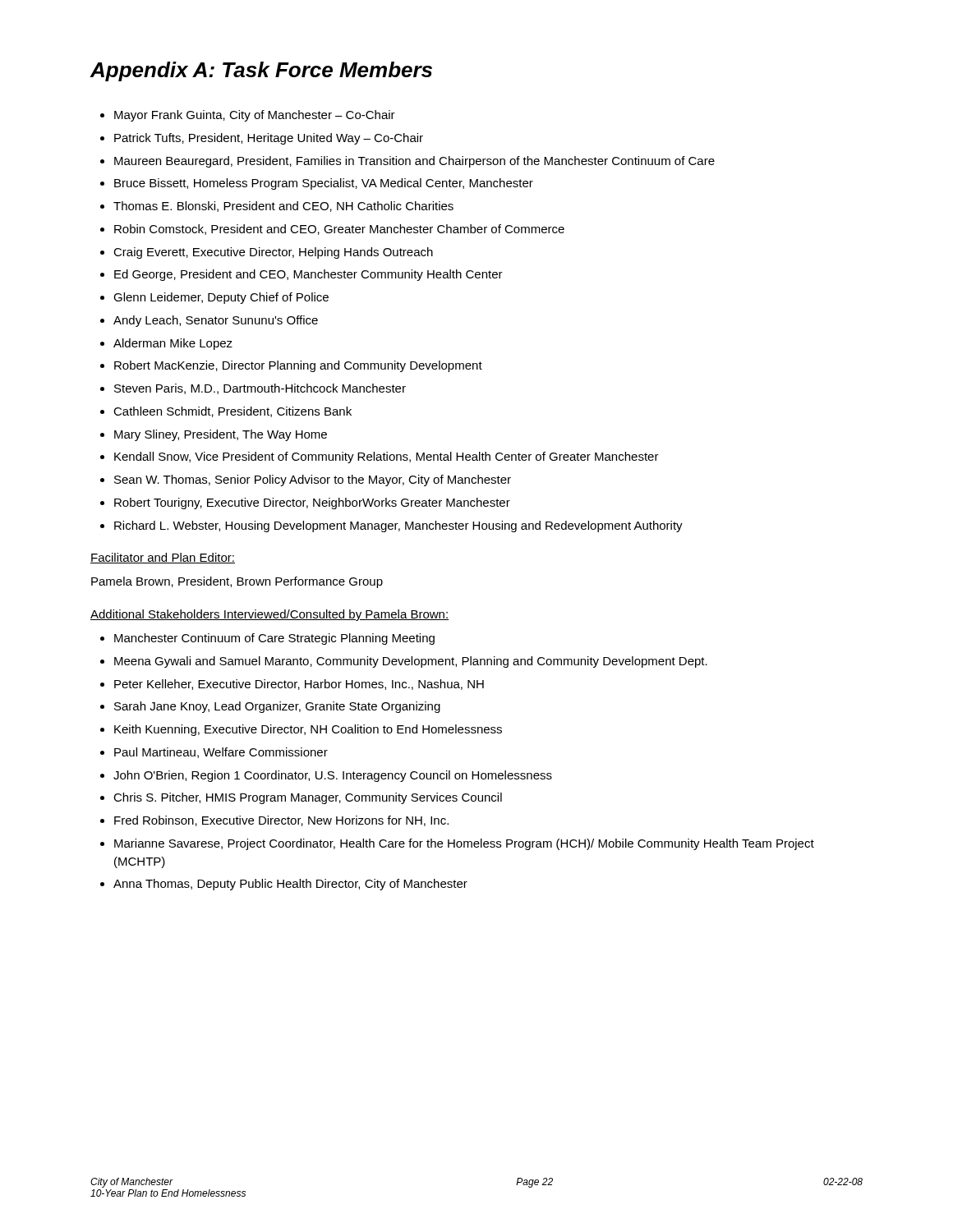953x1232 pixels.
Task: Select the section header that says "Facilitator and Plan Editor:"
Action: tap(163, 557)
